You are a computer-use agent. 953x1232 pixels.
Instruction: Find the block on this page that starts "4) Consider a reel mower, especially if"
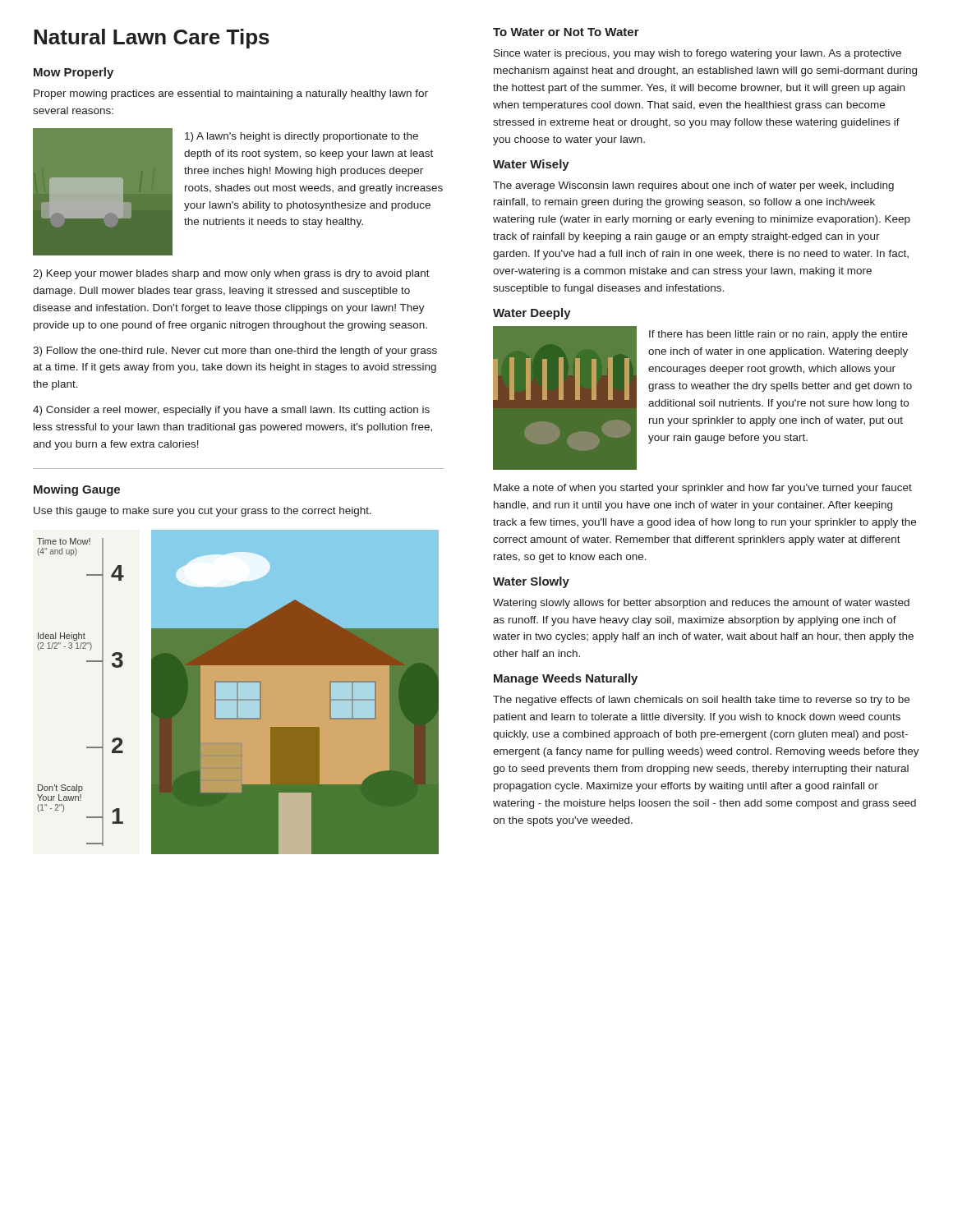coord(238,428)
